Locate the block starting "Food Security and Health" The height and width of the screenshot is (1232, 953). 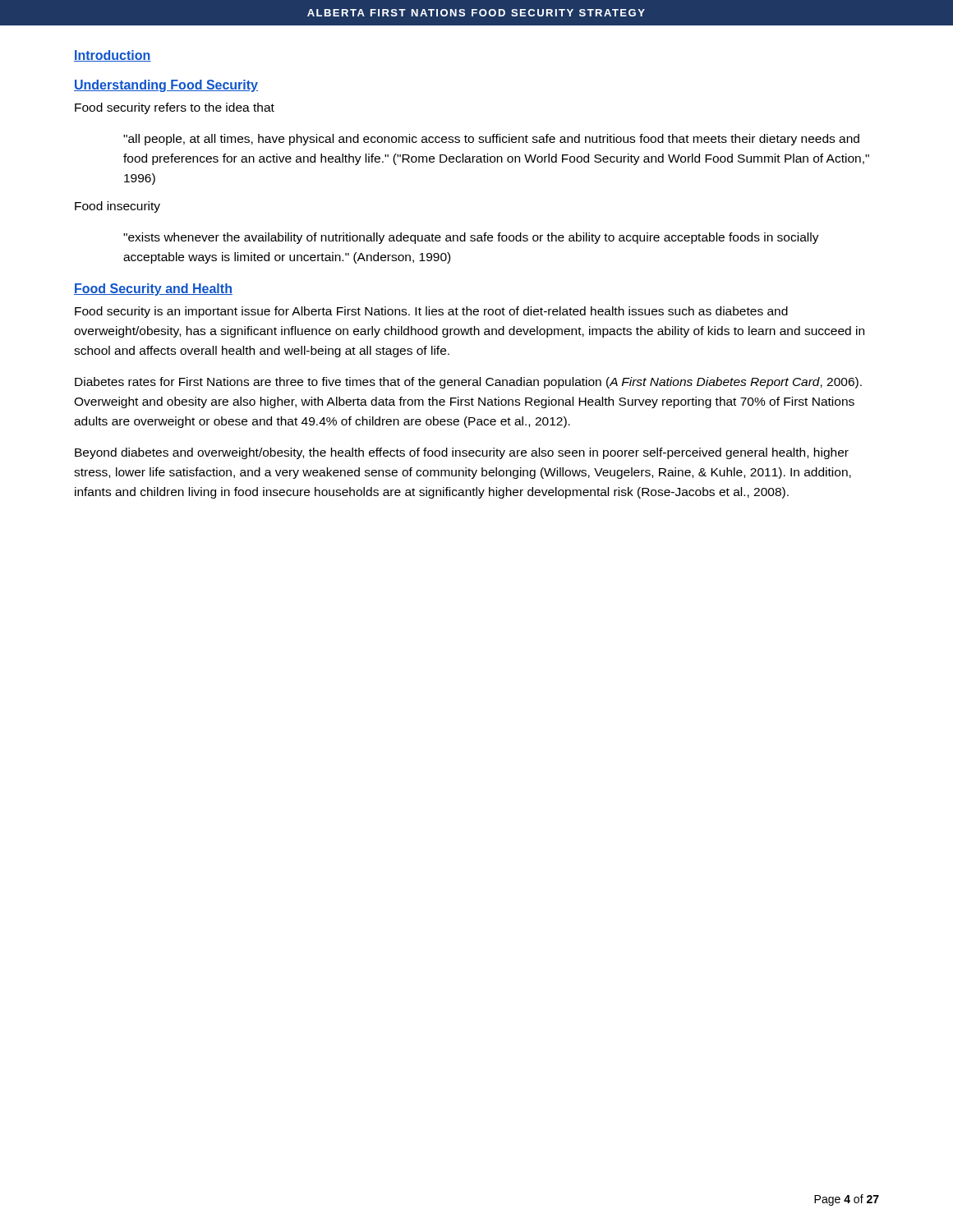tap(153, 289)
